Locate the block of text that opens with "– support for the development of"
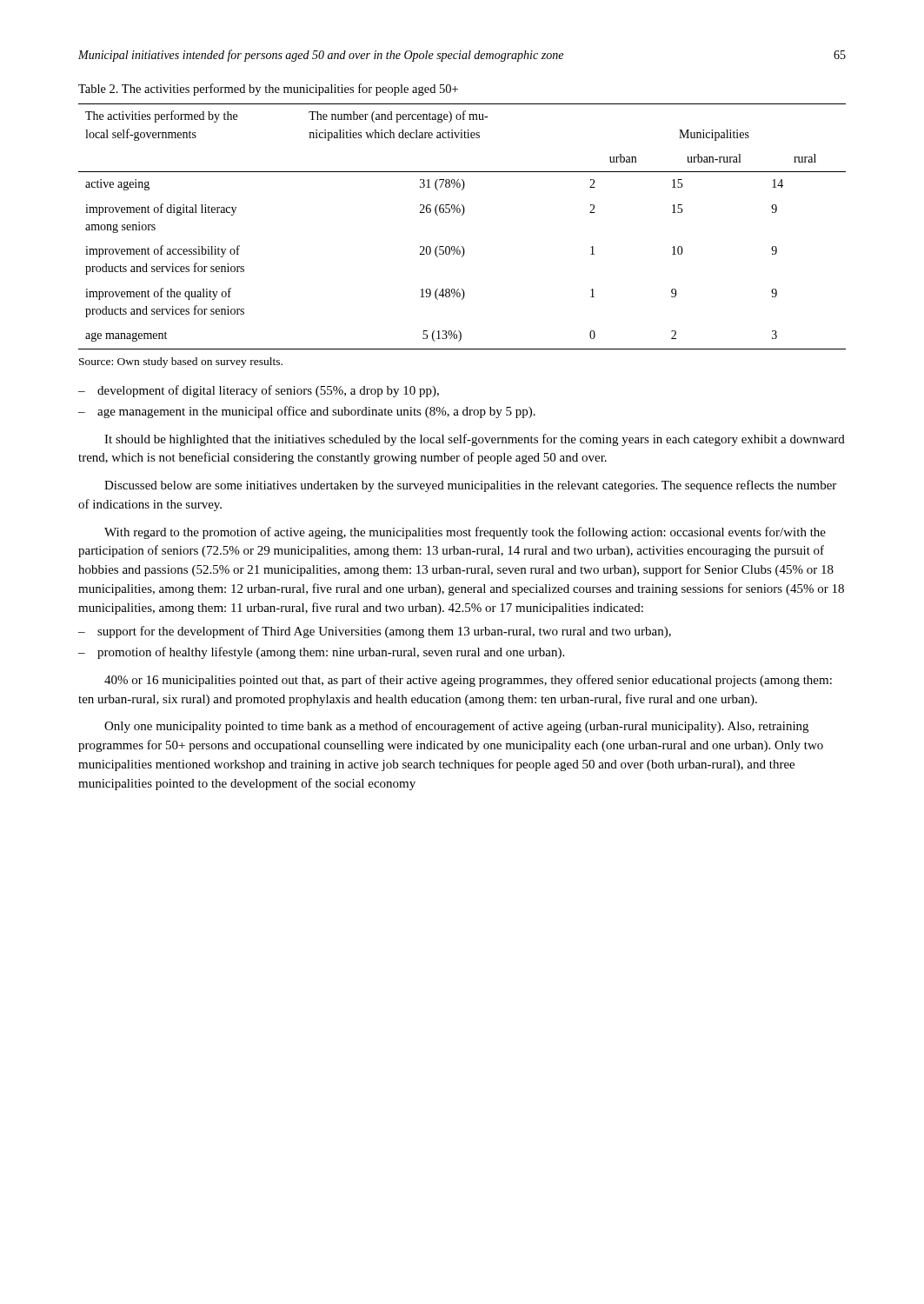Viewport: 924px width, 1304px height. coord(462,632)
